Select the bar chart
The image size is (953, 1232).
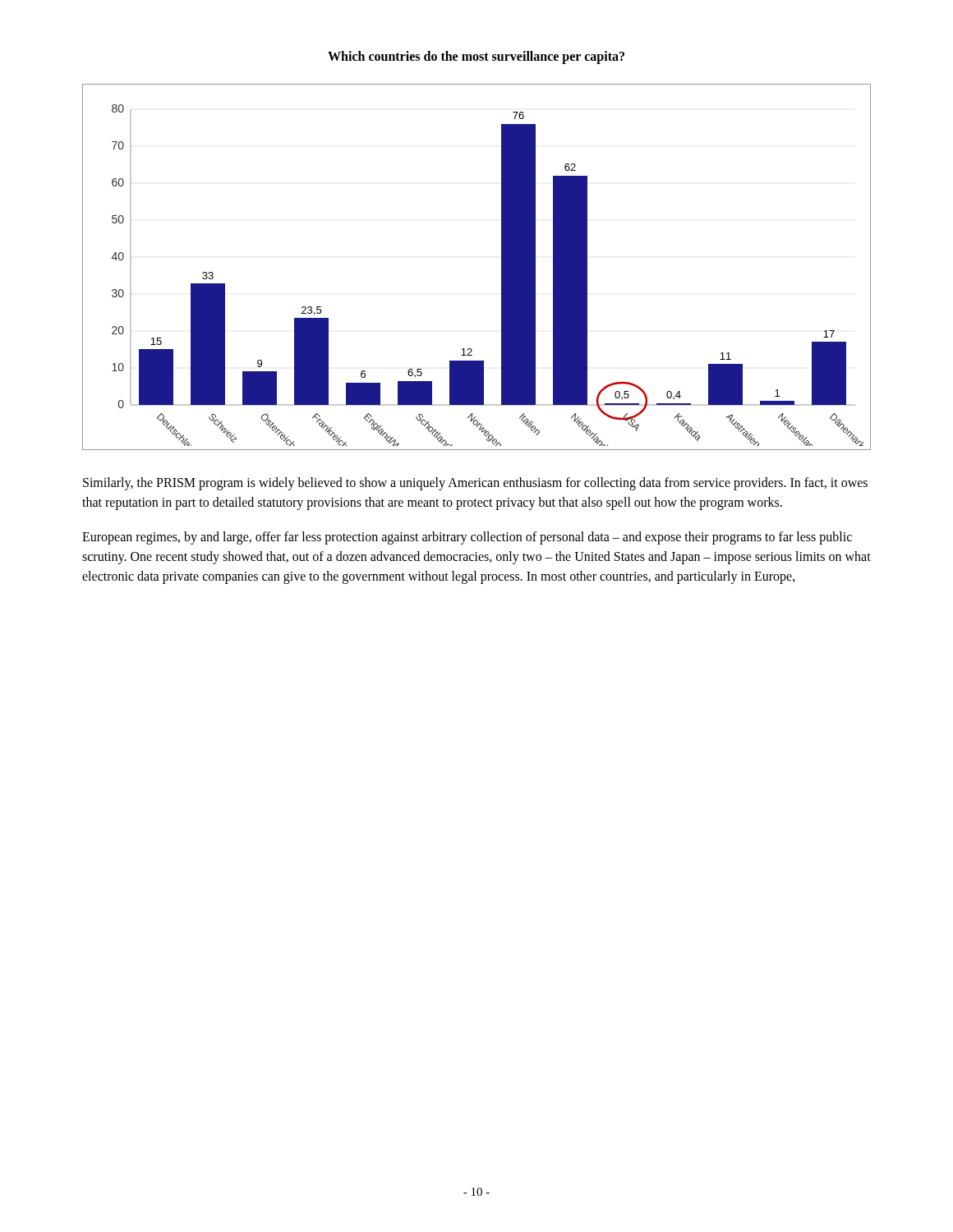476,267
